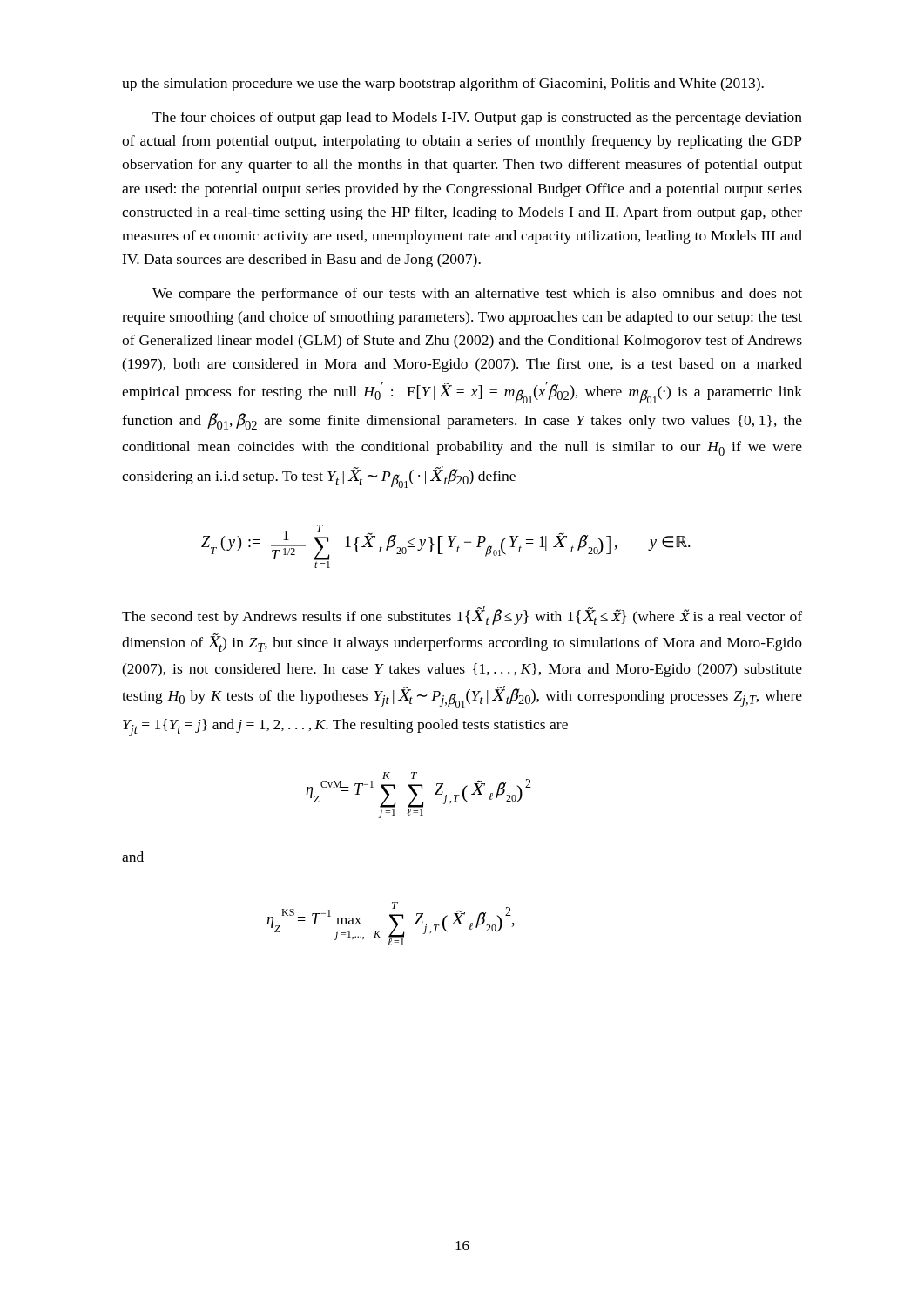Locate the formula that opens with "η Z KS = T −1"

[x=462, y=922]
